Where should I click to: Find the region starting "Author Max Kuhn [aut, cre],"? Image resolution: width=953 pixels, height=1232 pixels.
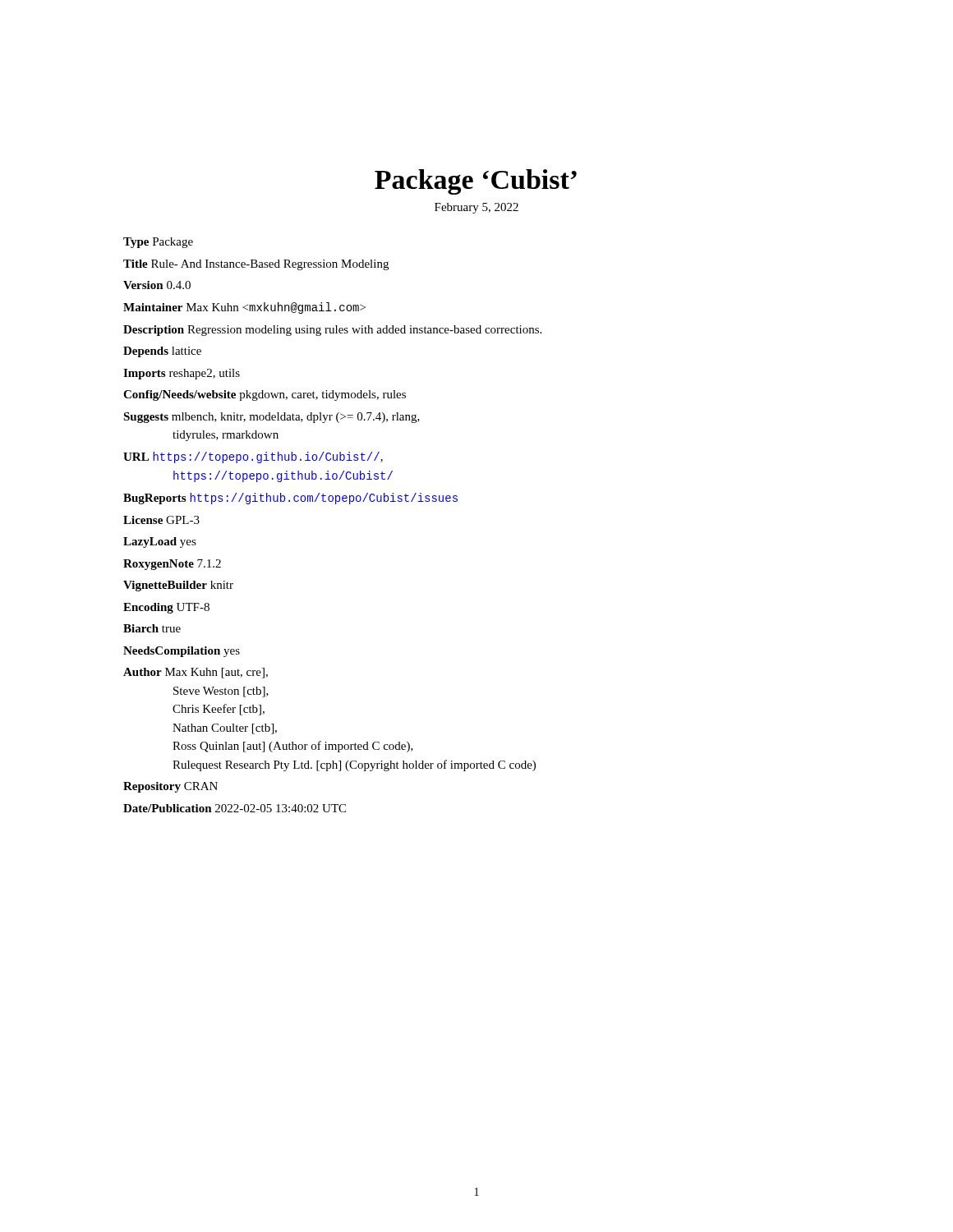tap(196, 673)
